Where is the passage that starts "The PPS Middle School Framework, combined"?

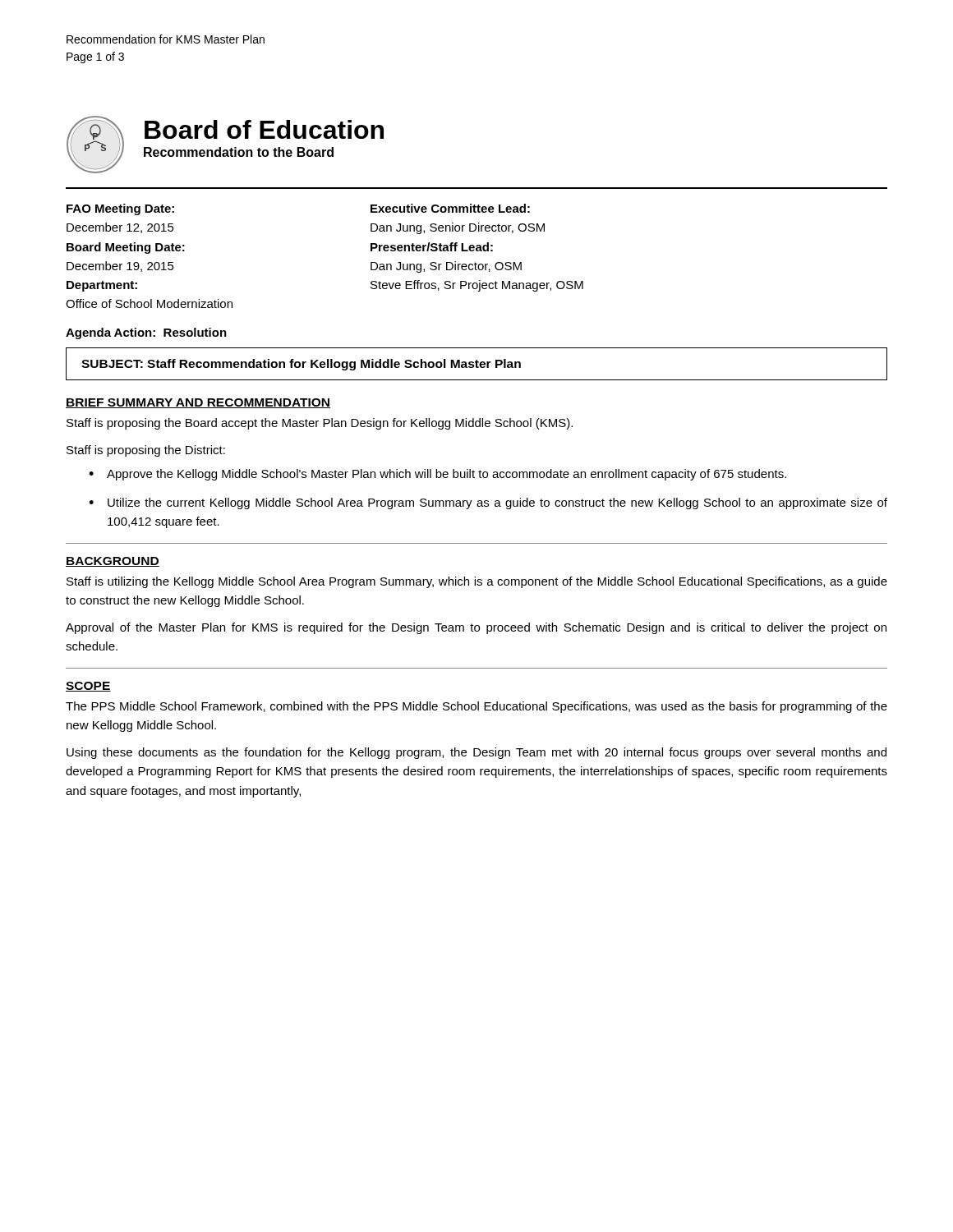pos(476,715)
